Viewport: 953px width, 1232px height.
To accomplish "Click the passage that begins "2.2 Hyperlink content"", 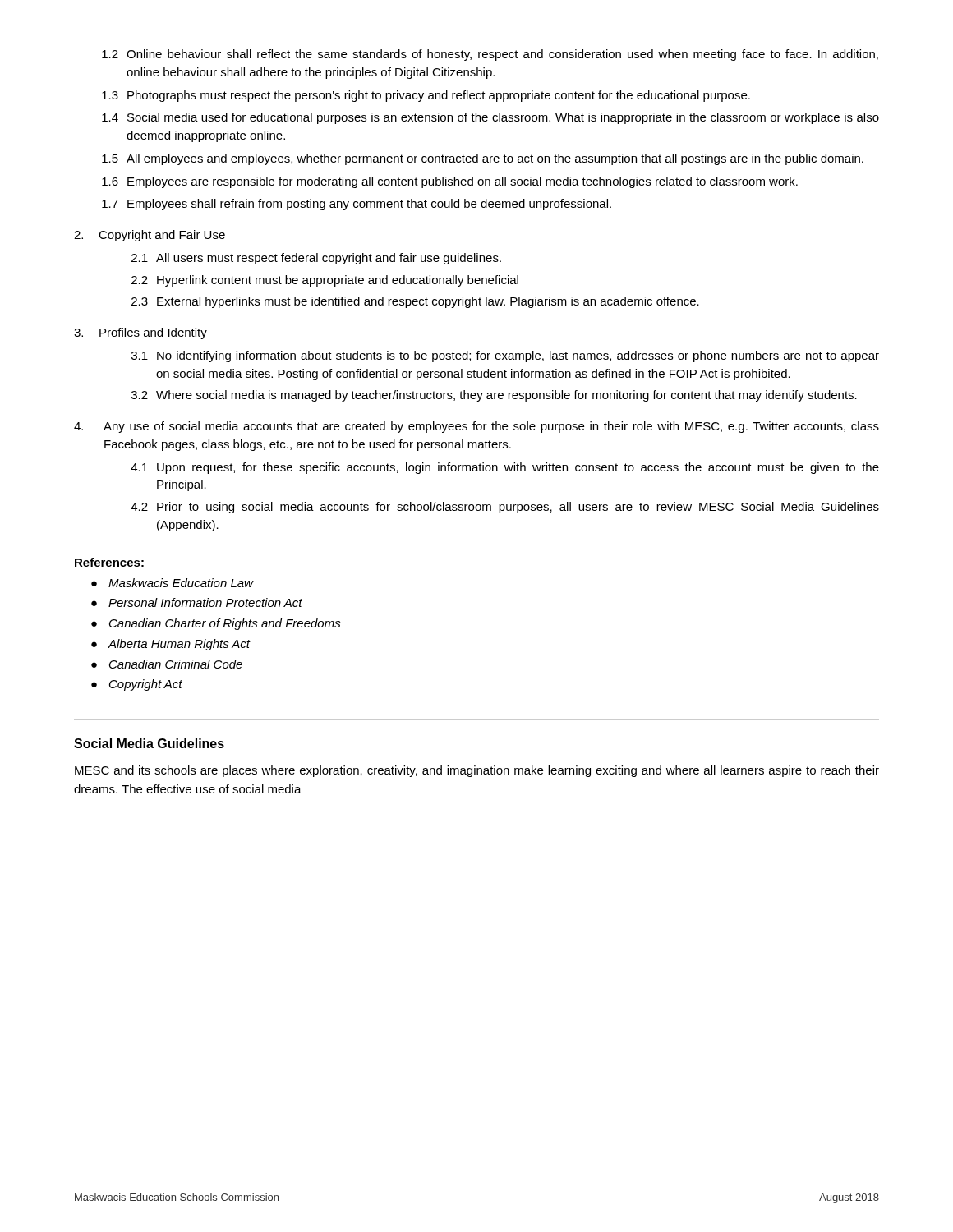I will [x=493, y=280].
